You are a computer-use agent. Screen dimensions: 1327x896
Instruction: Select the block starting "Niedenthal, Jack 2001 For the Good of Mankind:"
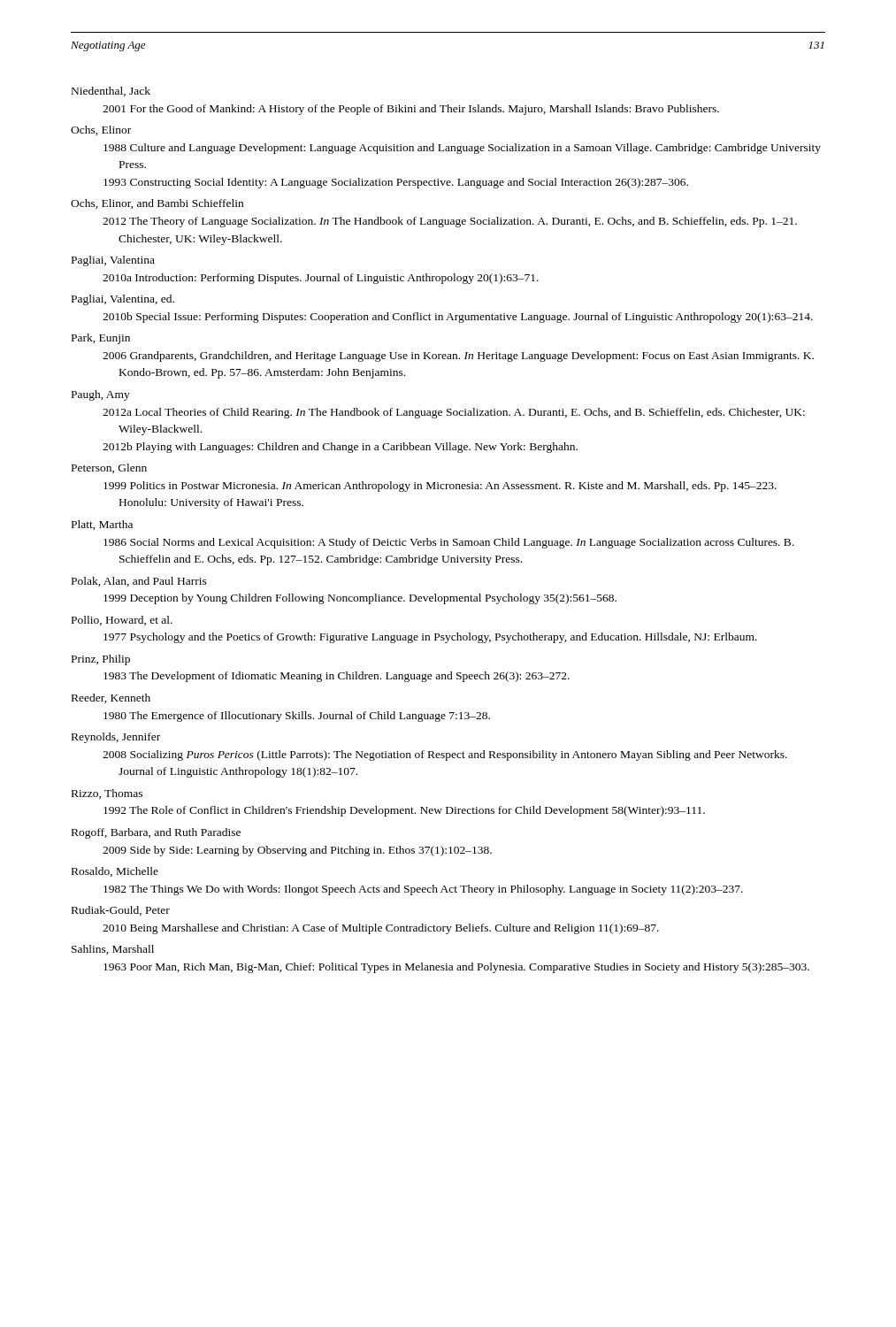(x=448, y=529)
